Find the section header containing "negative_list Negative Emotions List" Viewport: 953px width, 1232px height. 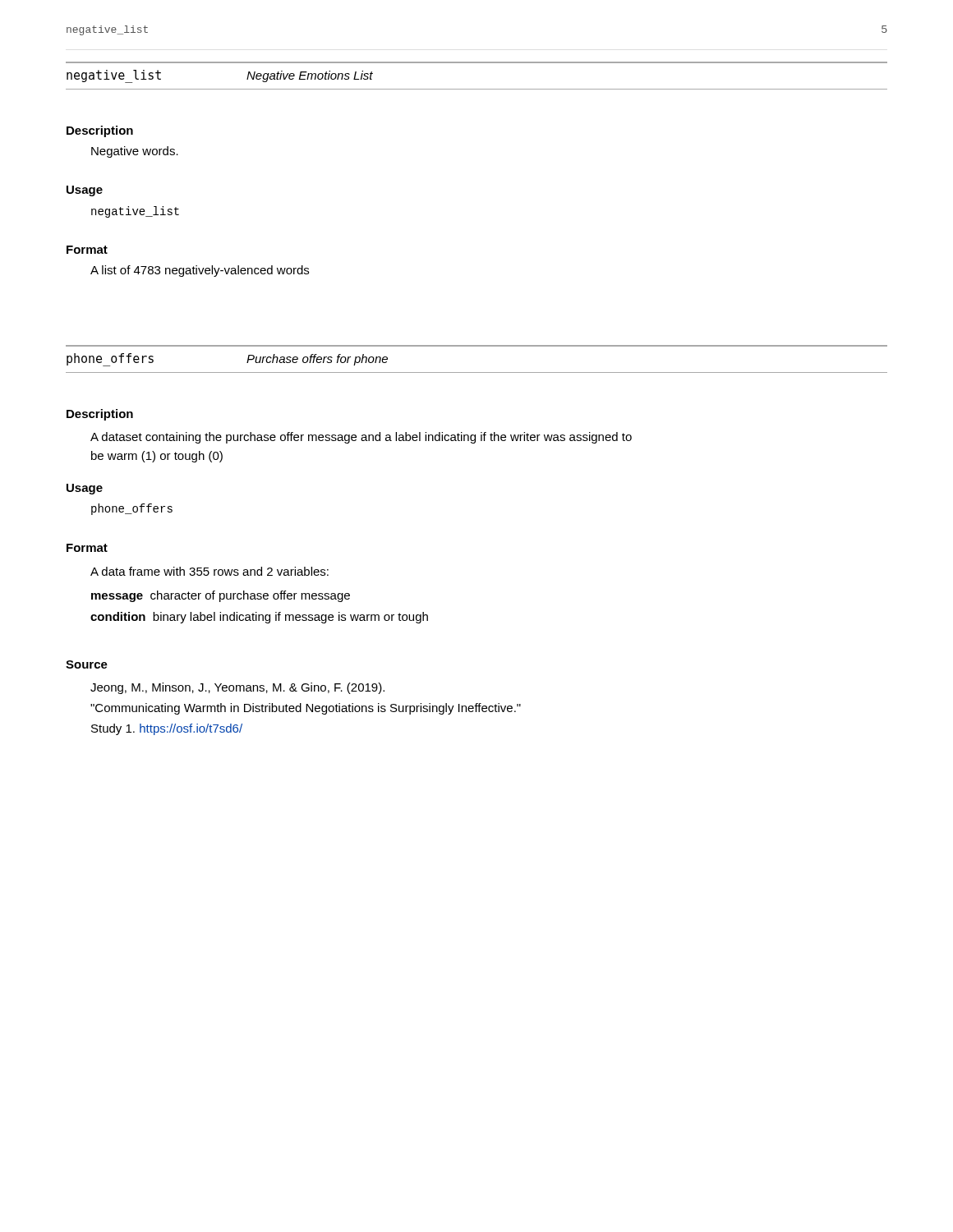point(115,76)
